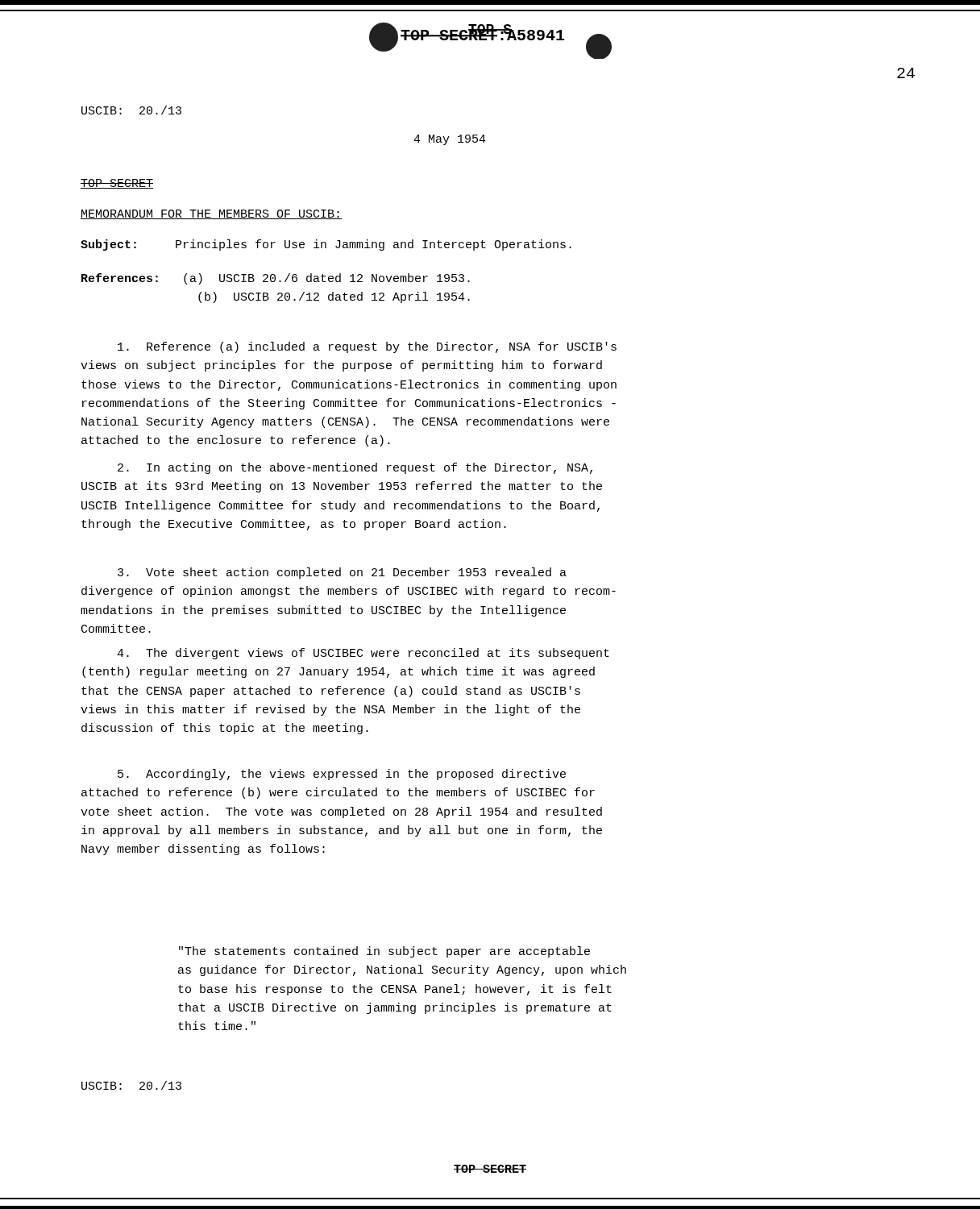This screenshot has height=1209, width=980.
Task: Point to the passage starting "Vote sheet action"
Action: (349, 602)
